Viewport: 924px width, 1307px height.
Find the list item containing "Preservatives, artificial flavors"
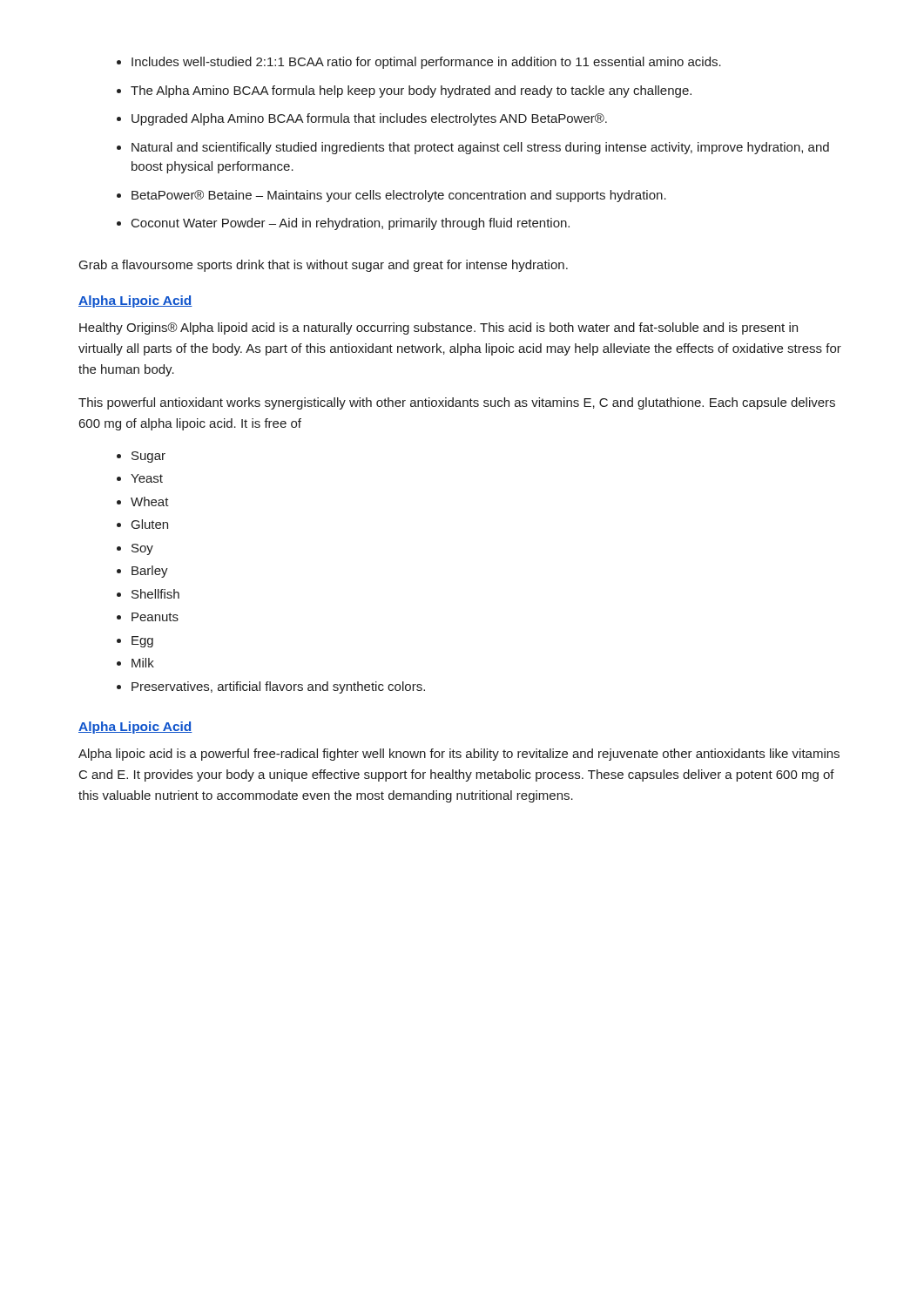point(278,687)
